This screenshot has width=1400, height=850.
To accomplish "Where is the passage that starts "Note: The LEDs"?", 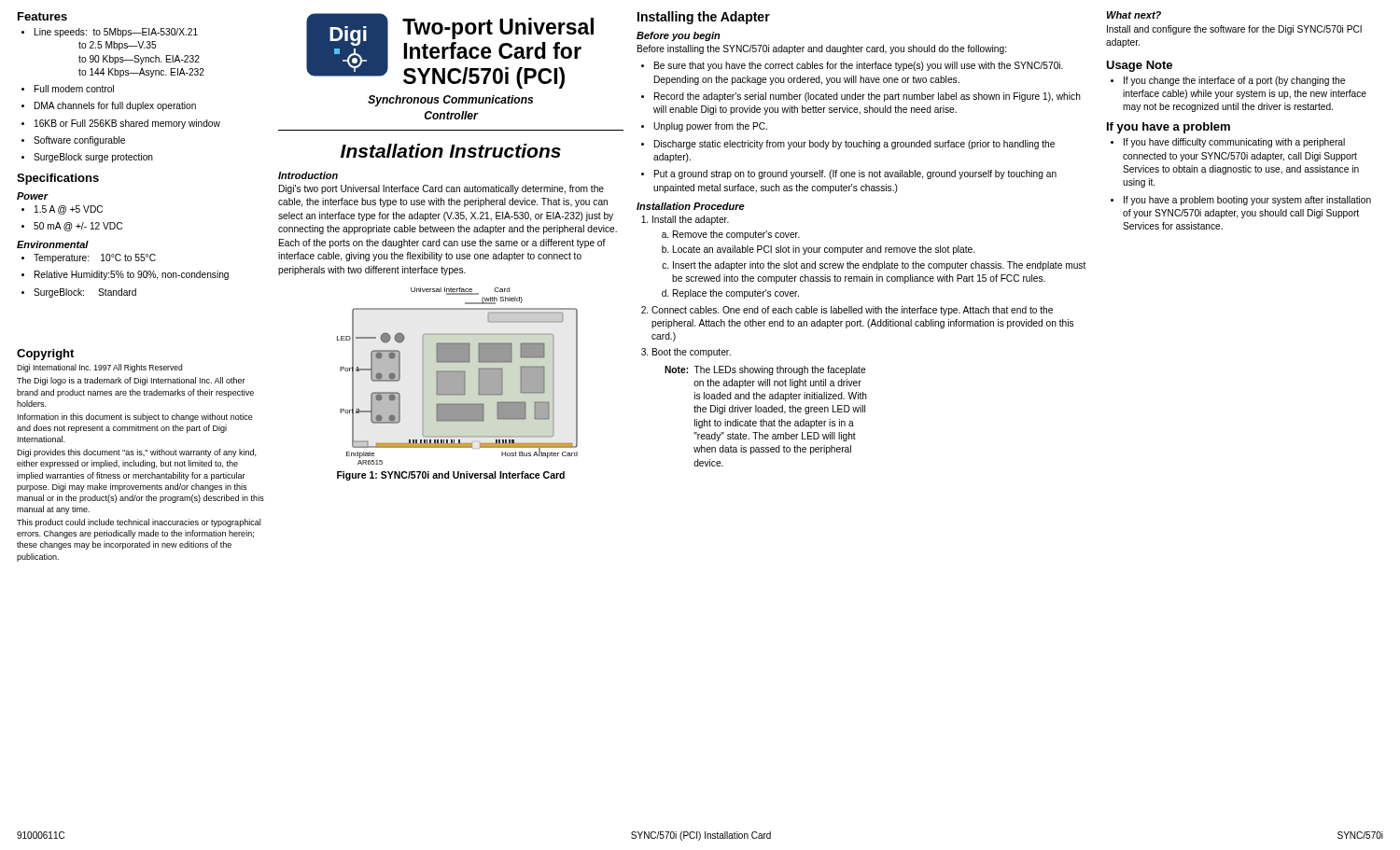I will [765, 370].
